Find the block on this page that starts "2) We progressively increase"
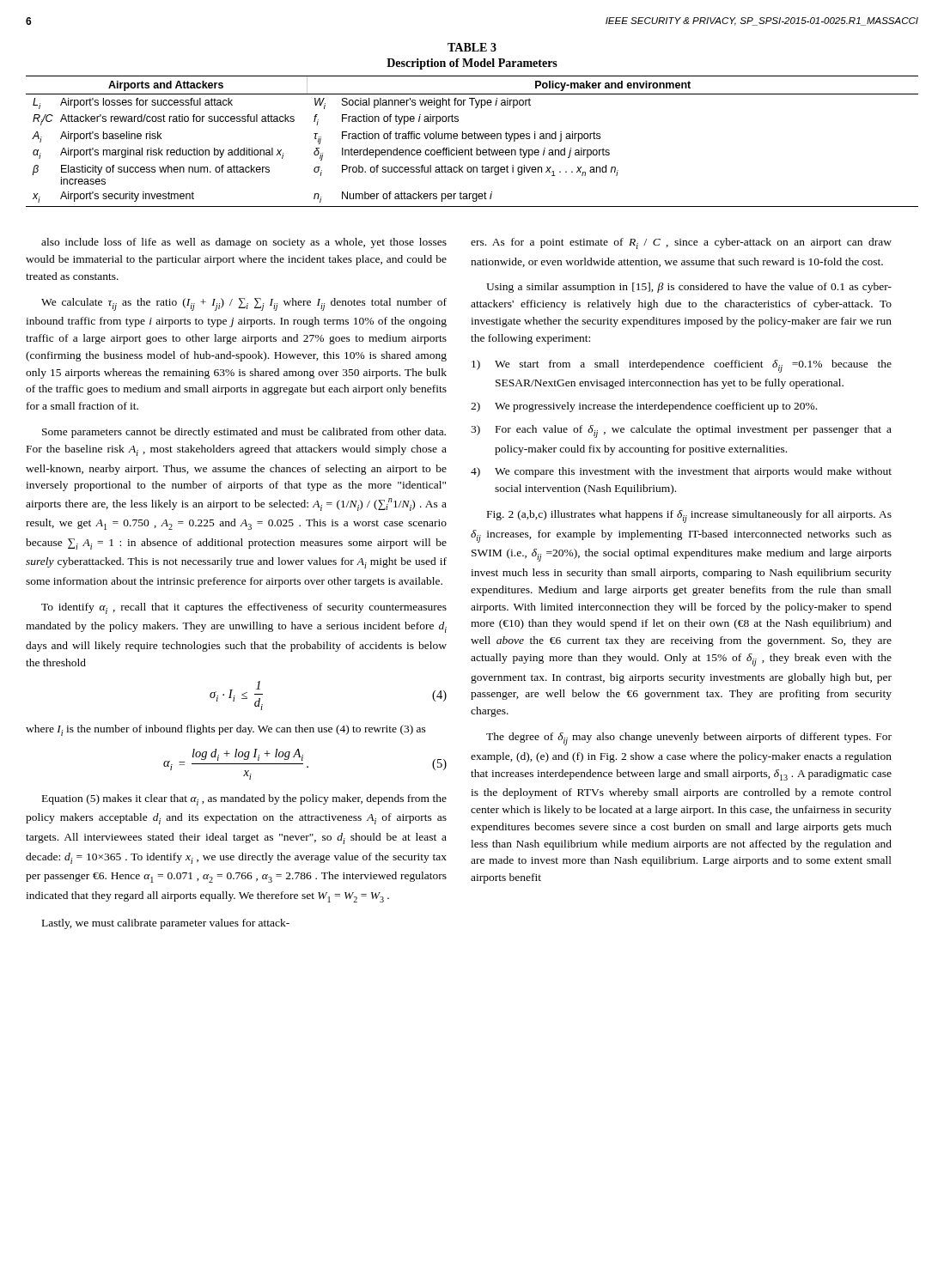 tap(644, 406)
